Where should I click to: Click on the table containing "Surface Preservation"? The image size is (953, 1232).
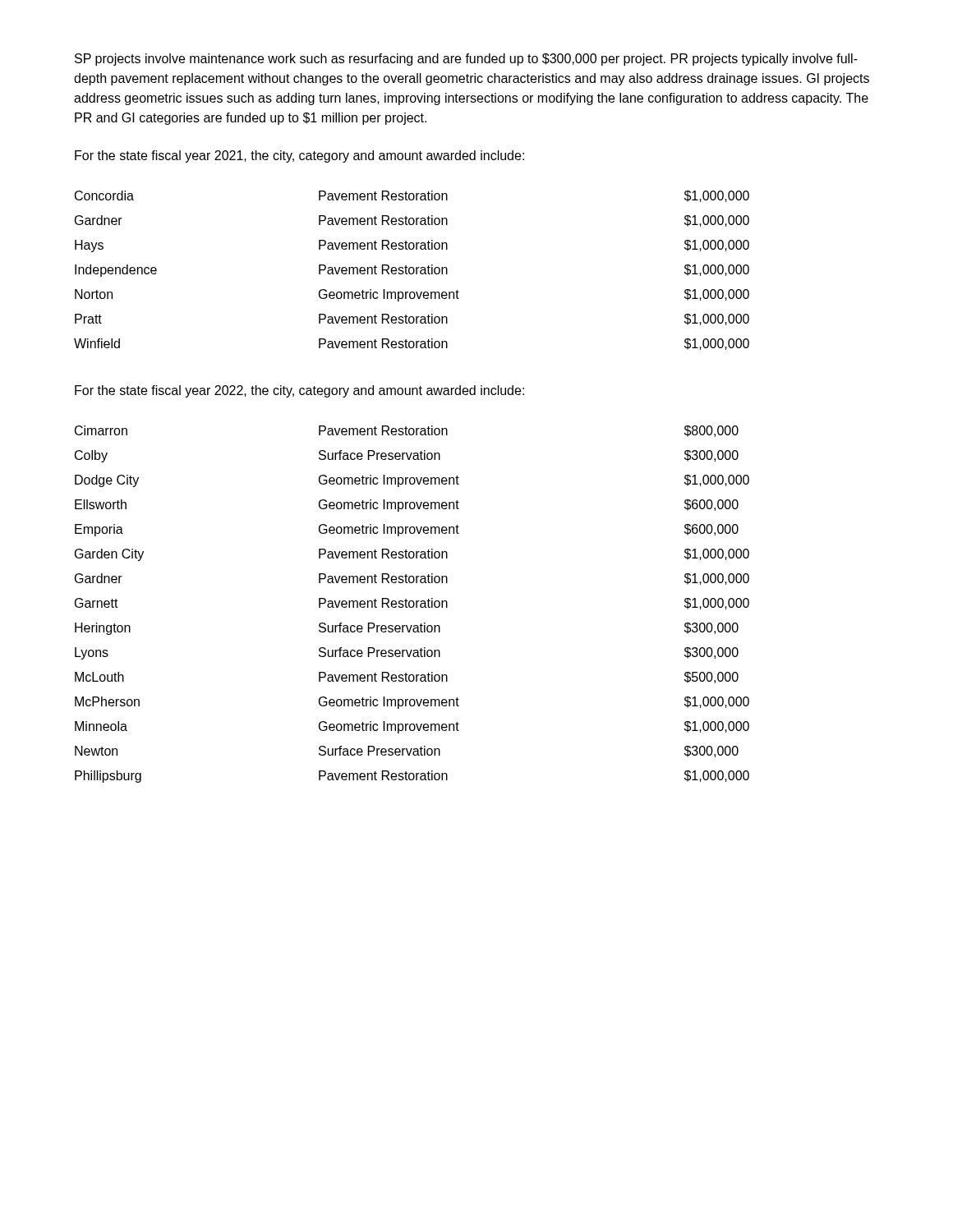click(x=476, y=604)
